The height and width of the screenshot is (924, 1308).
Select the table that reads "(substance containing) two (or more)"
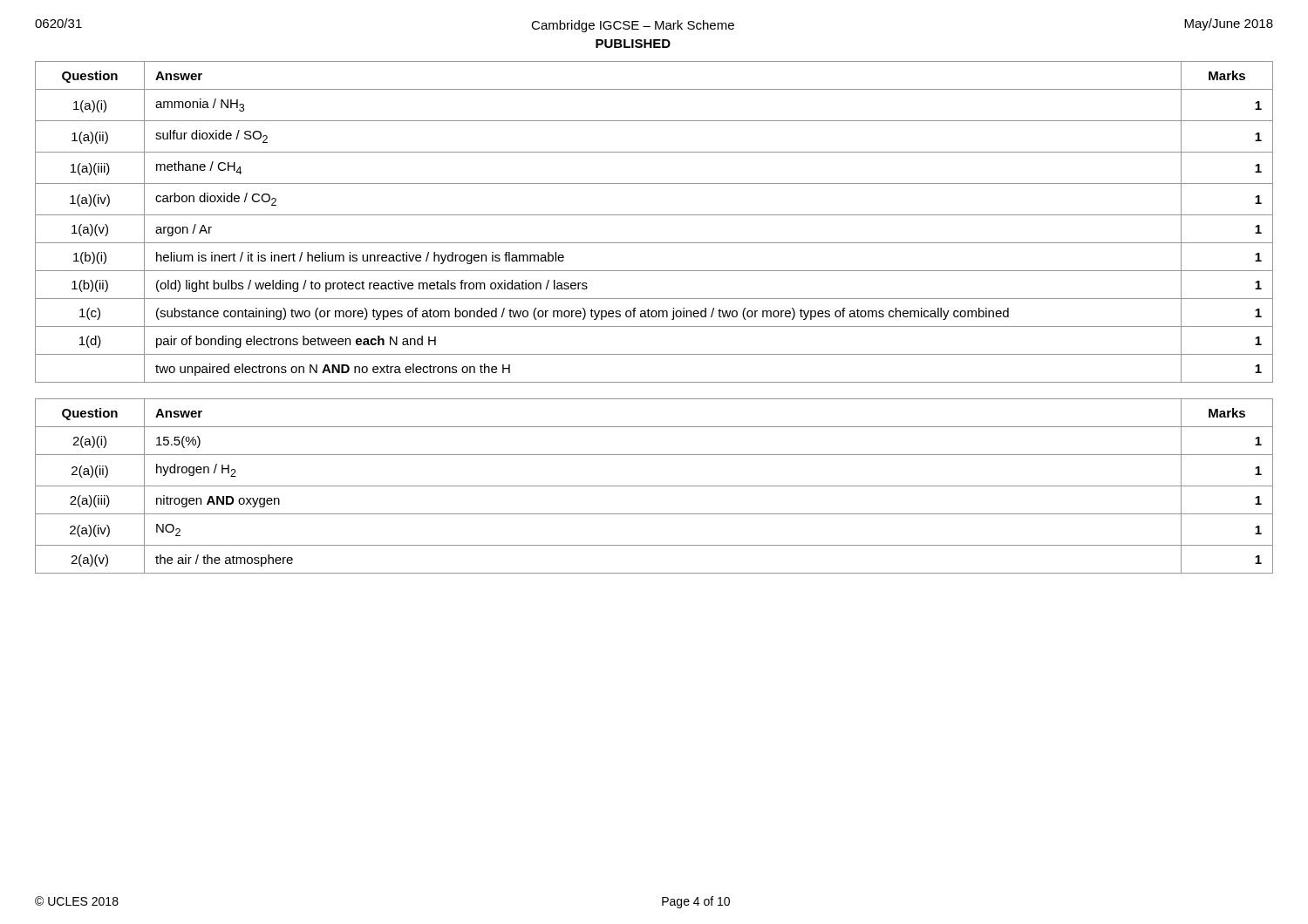(x=654, y=222)
